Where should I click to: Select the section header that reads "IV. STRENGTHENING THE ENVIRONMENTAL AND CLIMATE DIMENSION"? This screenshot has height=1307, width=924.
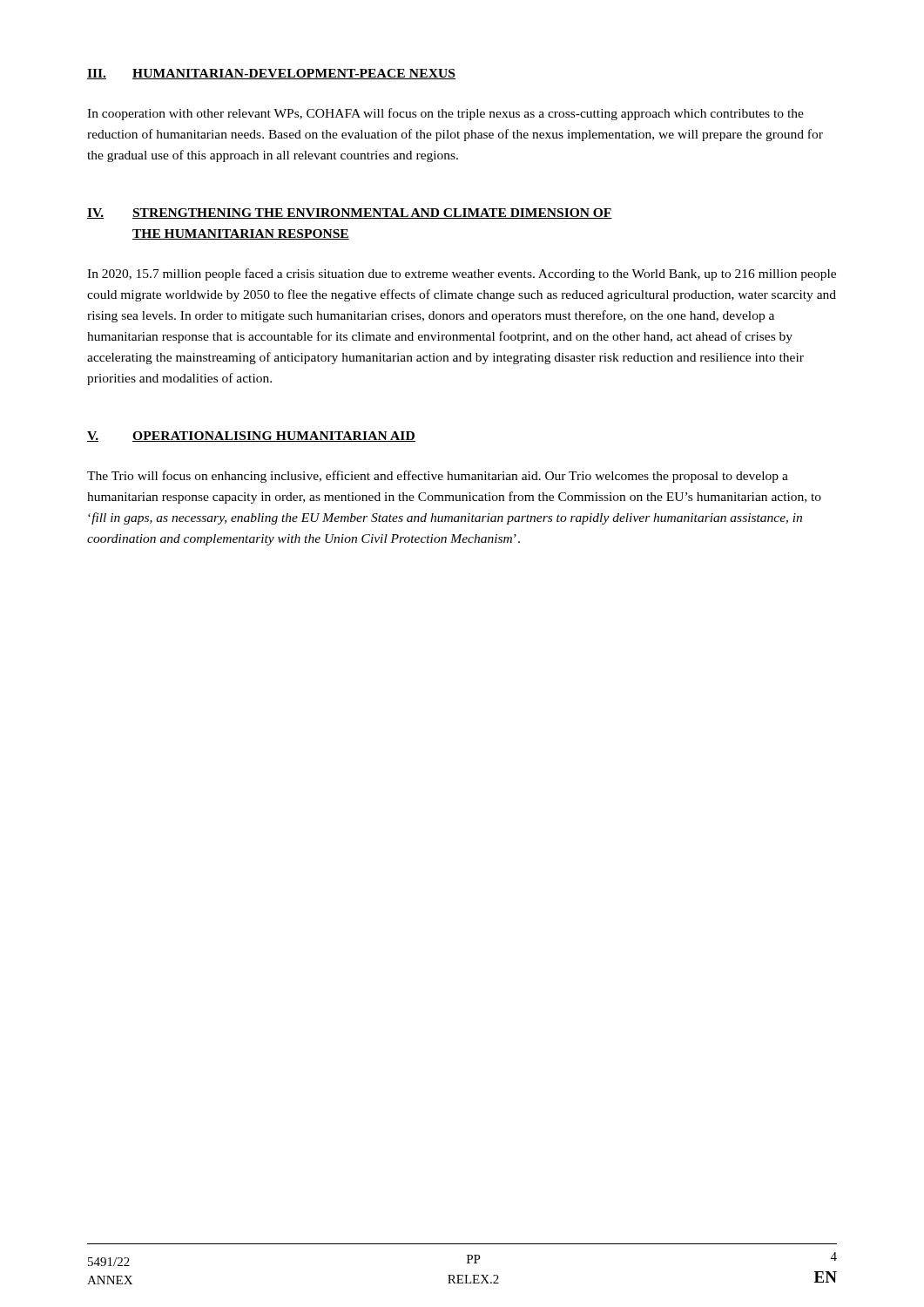tap(349, 223)
